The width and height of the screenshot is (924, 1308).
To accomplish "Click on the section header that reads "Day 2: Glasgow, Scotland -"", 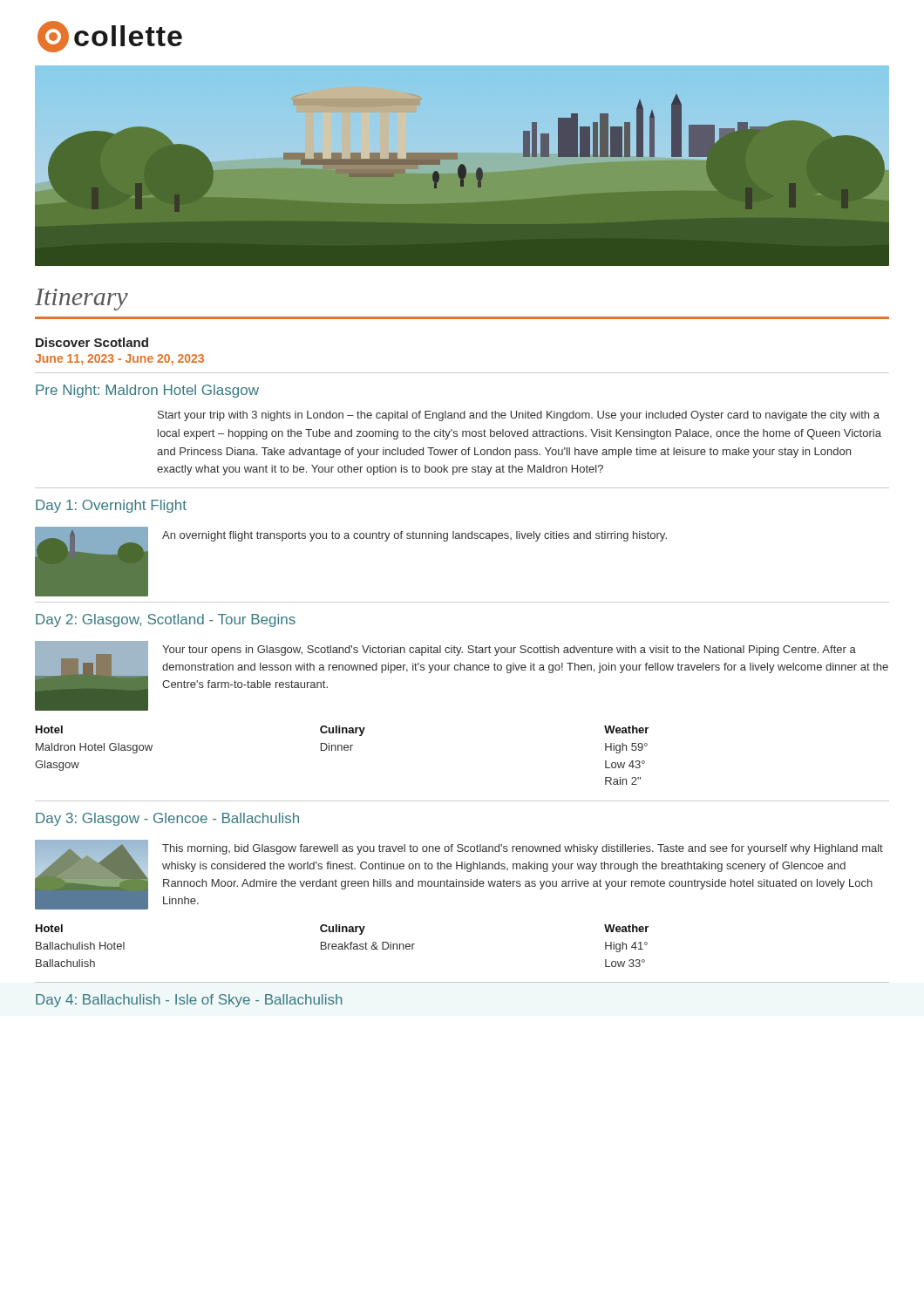I will click(165, 620).
